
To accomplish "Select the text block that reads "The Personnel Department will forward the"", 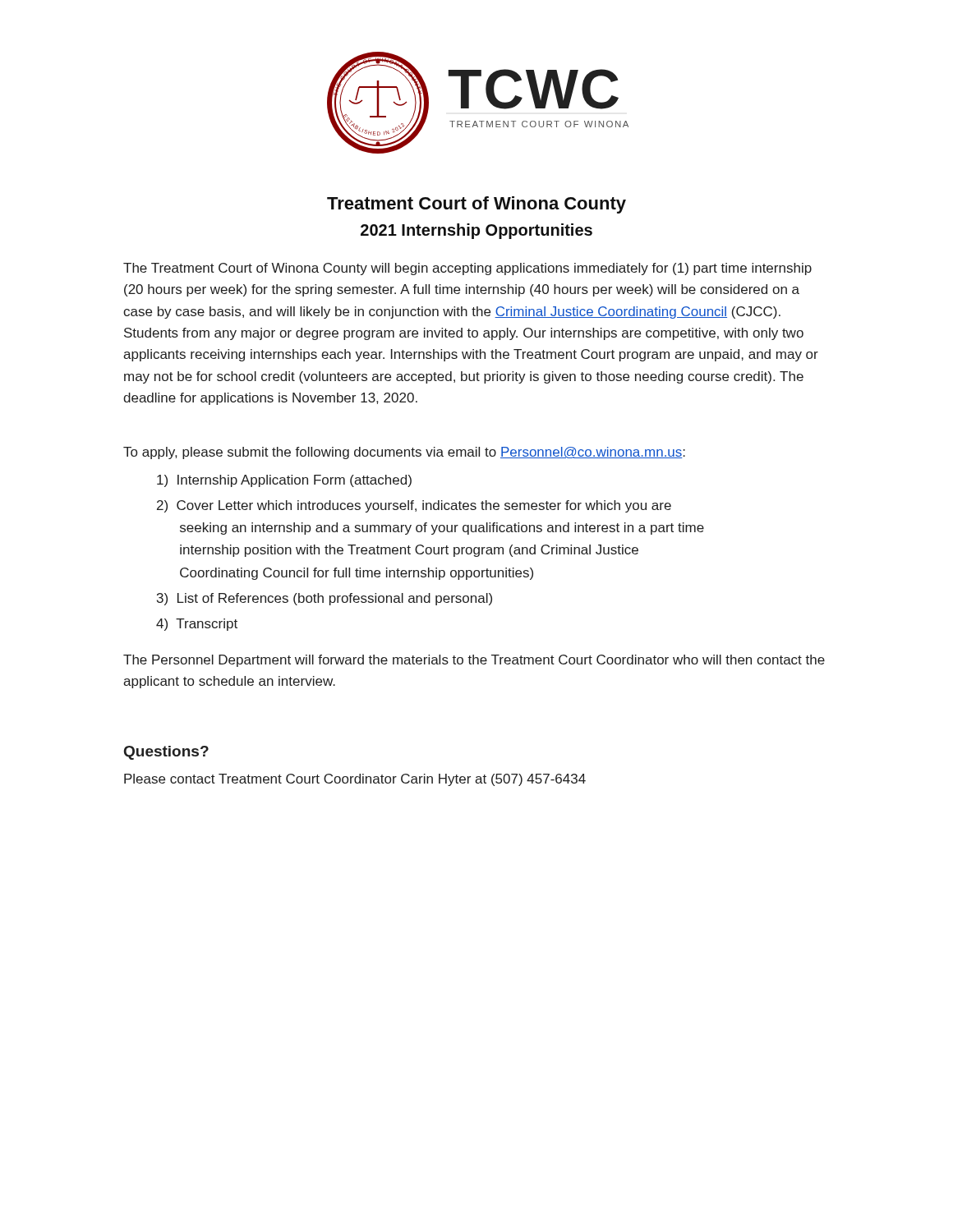I will 474,671.
